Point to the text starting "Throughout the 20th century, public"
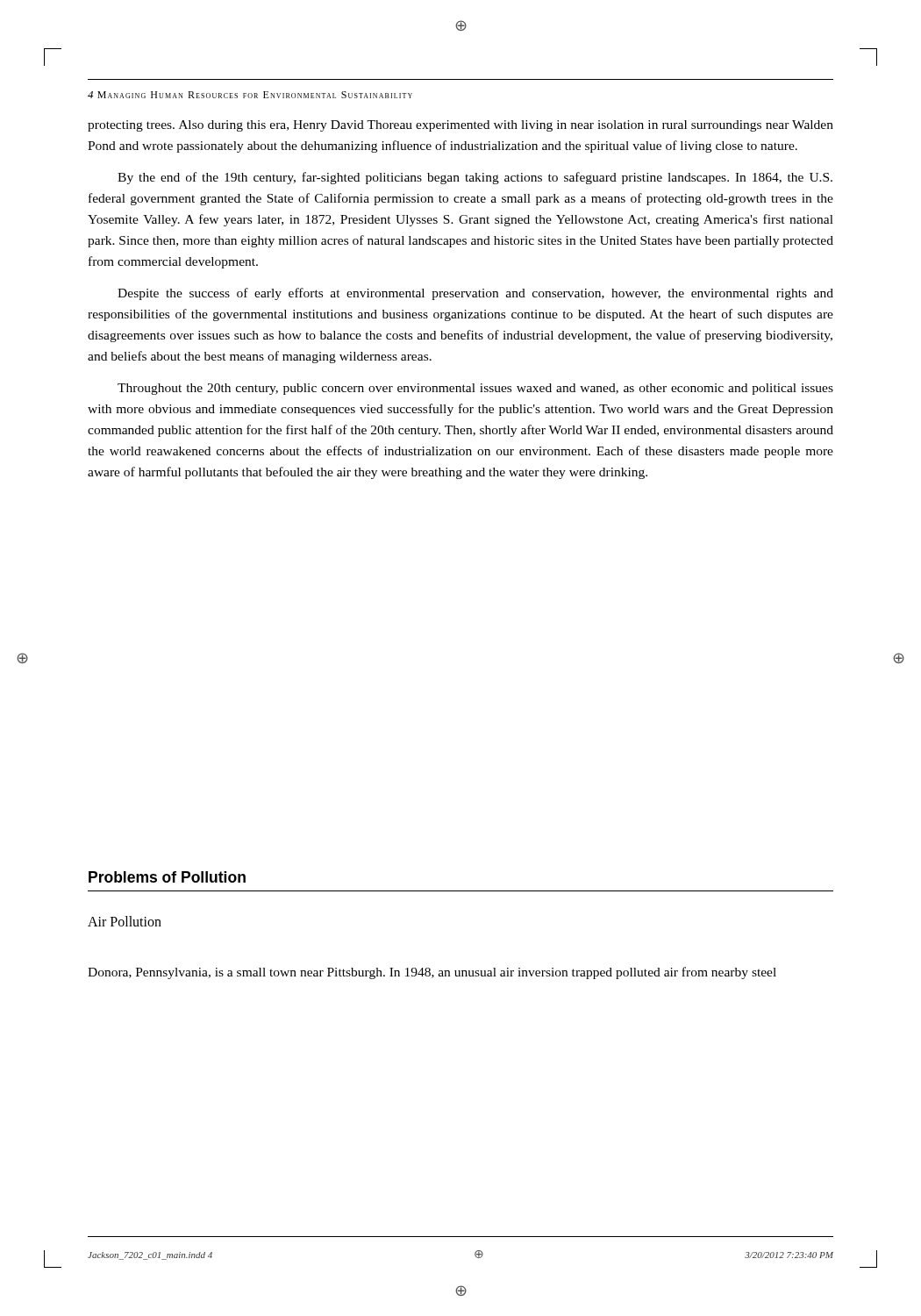Screen dimensions: 1316x921 460,430
